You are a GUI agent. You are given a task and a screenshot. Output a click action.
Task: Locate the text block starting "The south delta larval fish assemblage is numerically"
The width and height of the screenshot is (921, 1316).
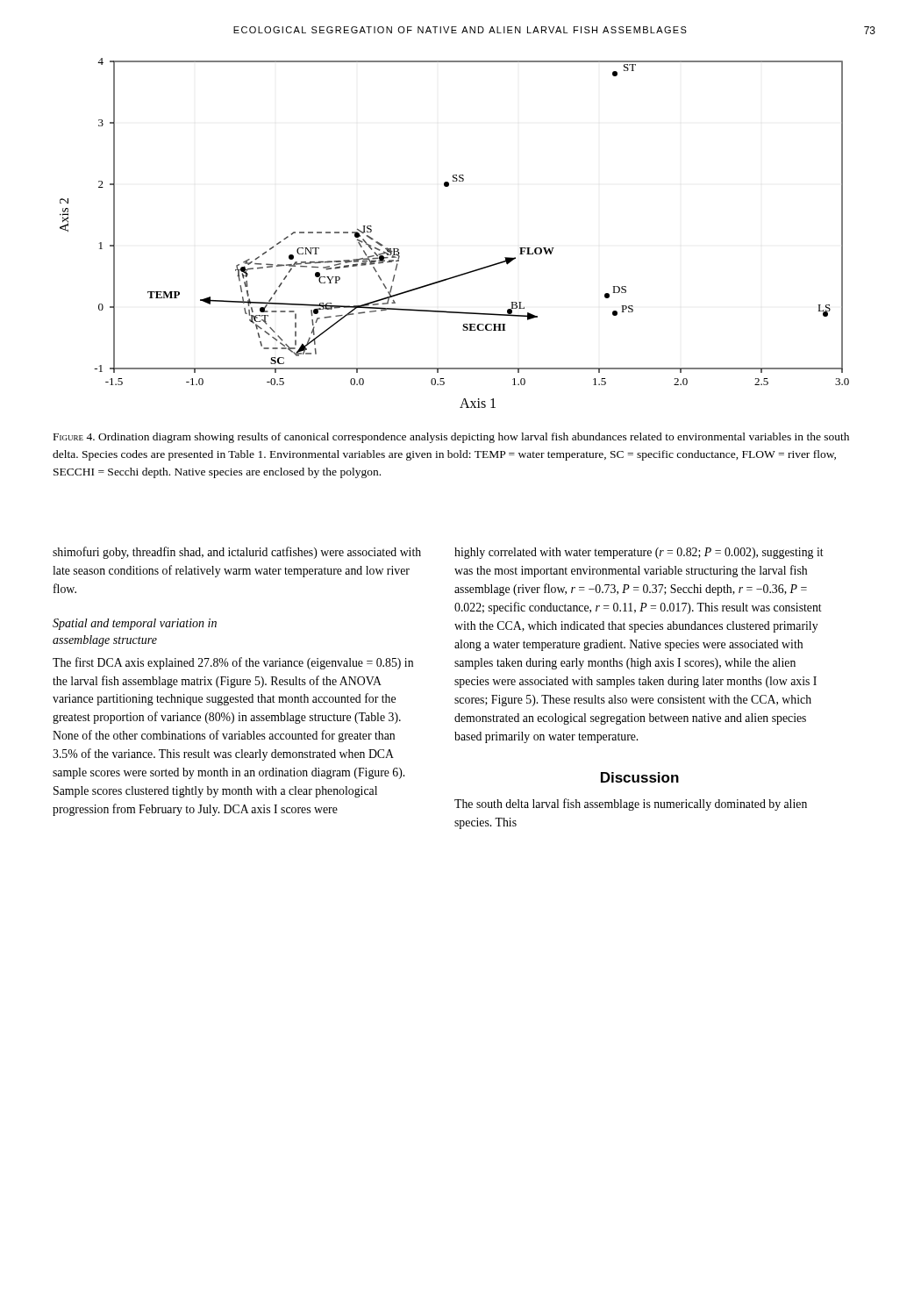pyautogui.click(x=631, y=813)
